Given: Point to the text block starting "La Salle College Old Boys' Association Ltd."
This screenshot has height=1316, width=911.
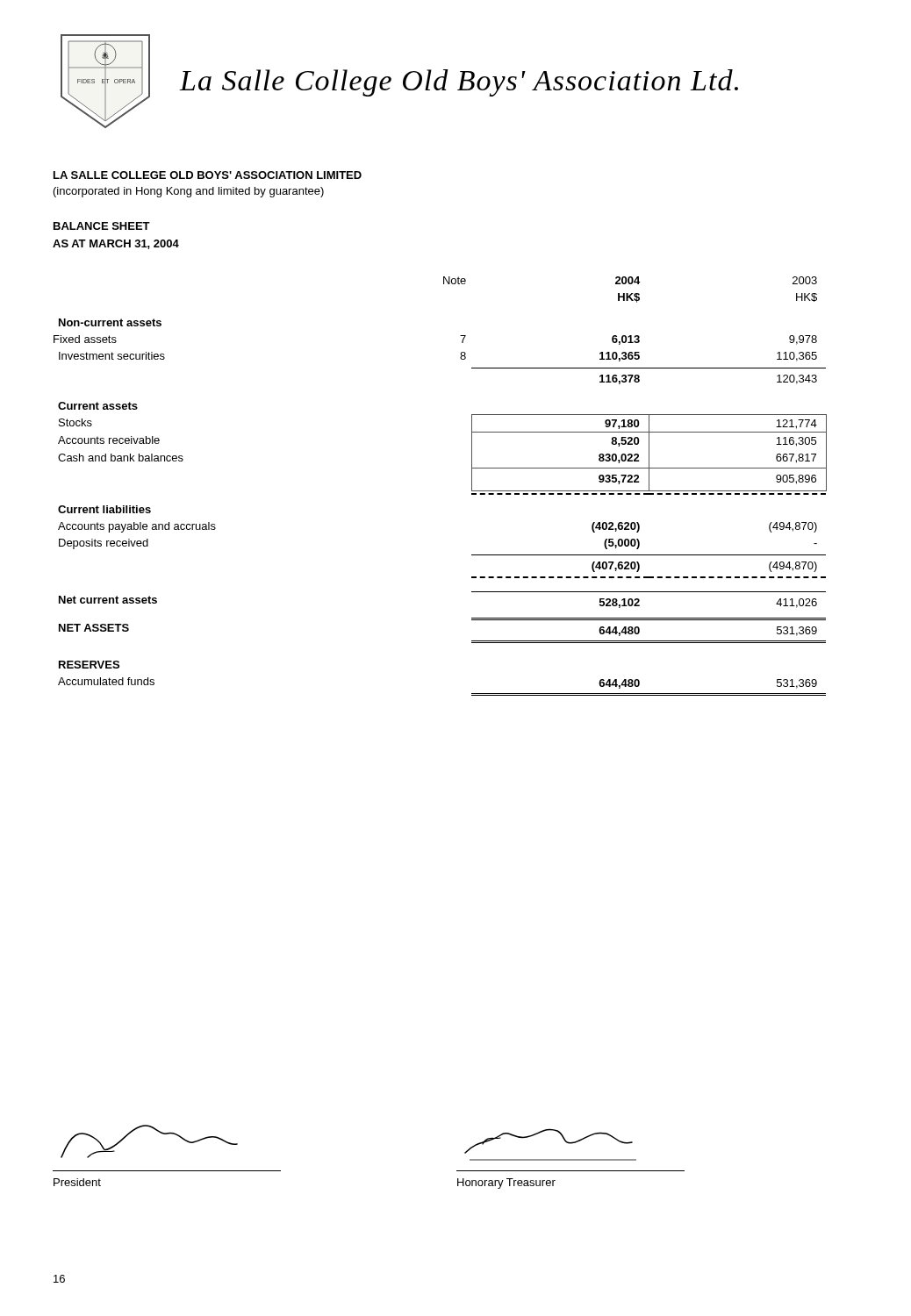Looking at the screenshot, I should [x=461, y=80].
